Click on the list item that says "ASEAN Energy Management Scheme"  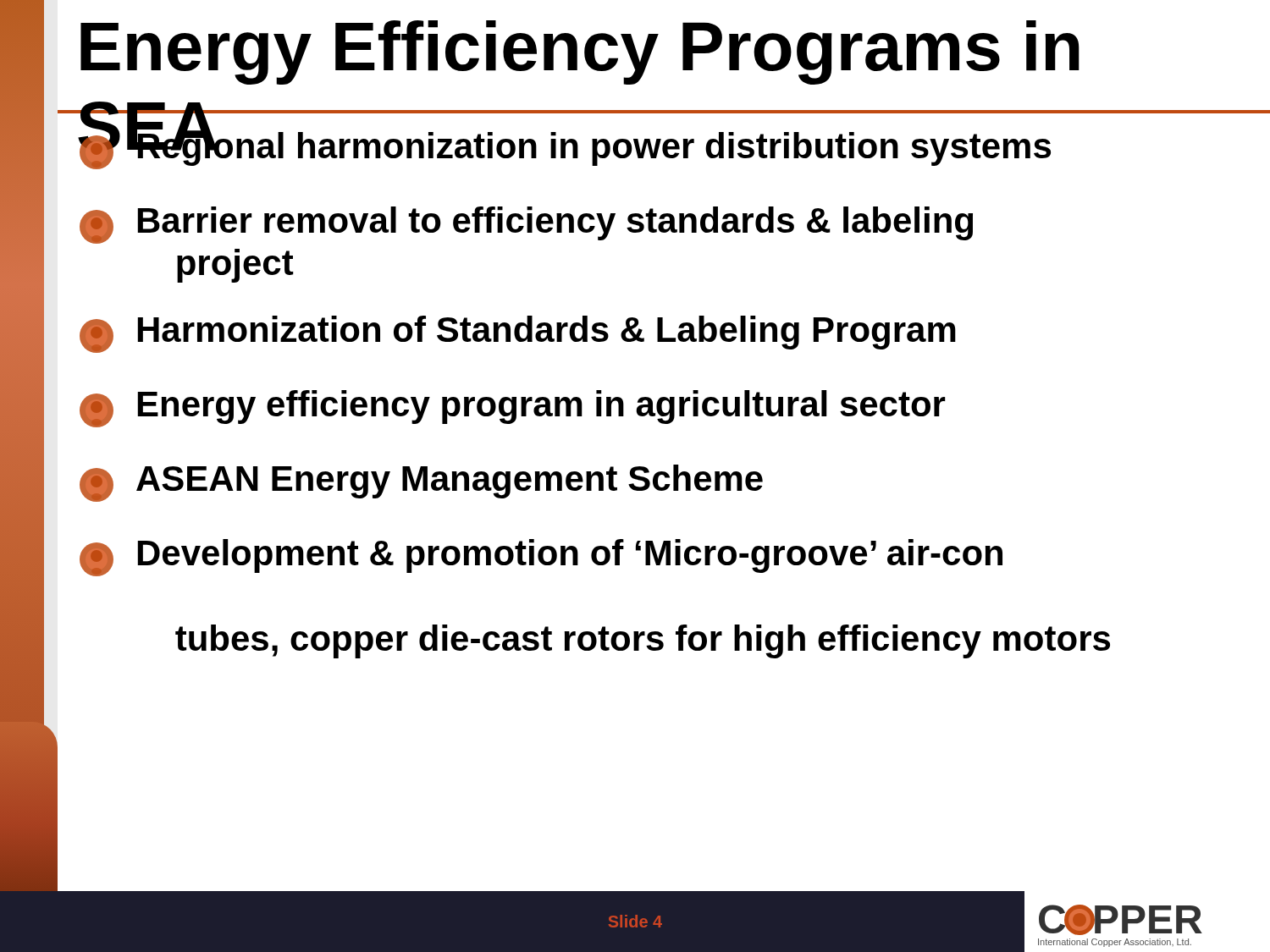tap(420, 483)
